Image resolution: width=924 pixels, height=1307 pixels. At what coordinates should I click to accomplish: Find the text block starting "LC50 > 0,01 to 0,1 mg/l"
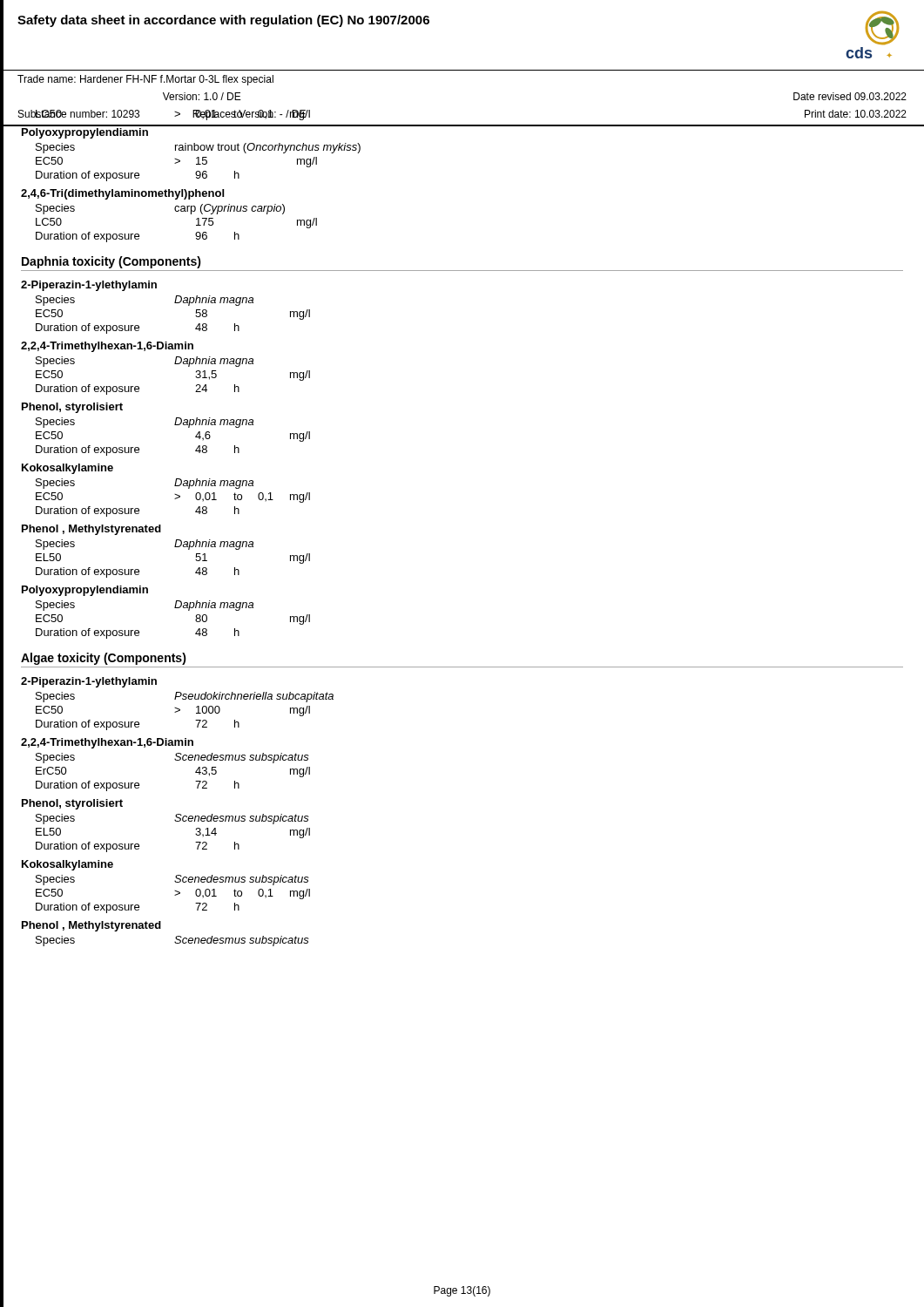click(x=173, y=114)
